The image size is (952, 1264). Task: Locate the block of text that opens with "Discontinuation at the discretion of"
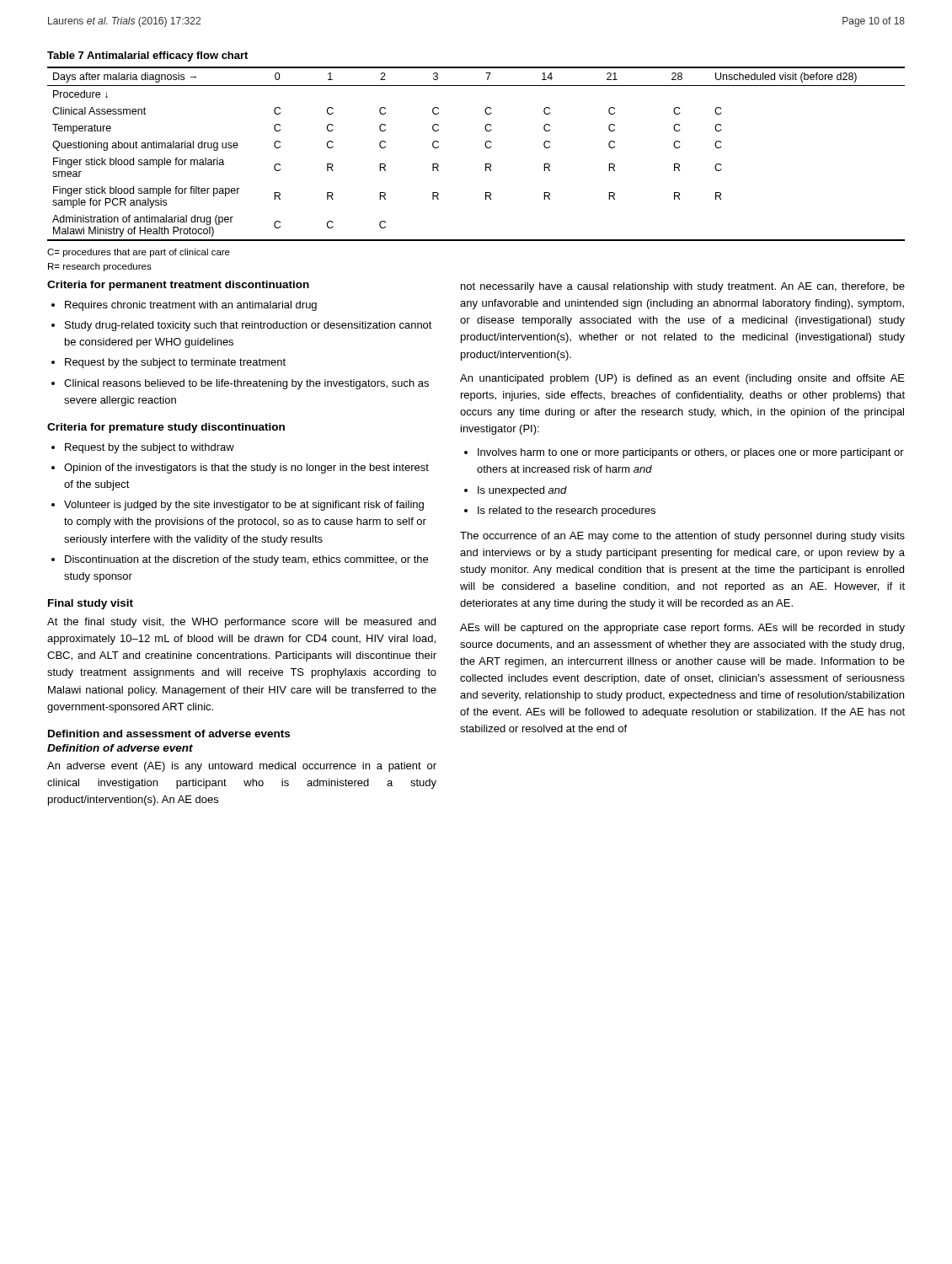point(246,567)
